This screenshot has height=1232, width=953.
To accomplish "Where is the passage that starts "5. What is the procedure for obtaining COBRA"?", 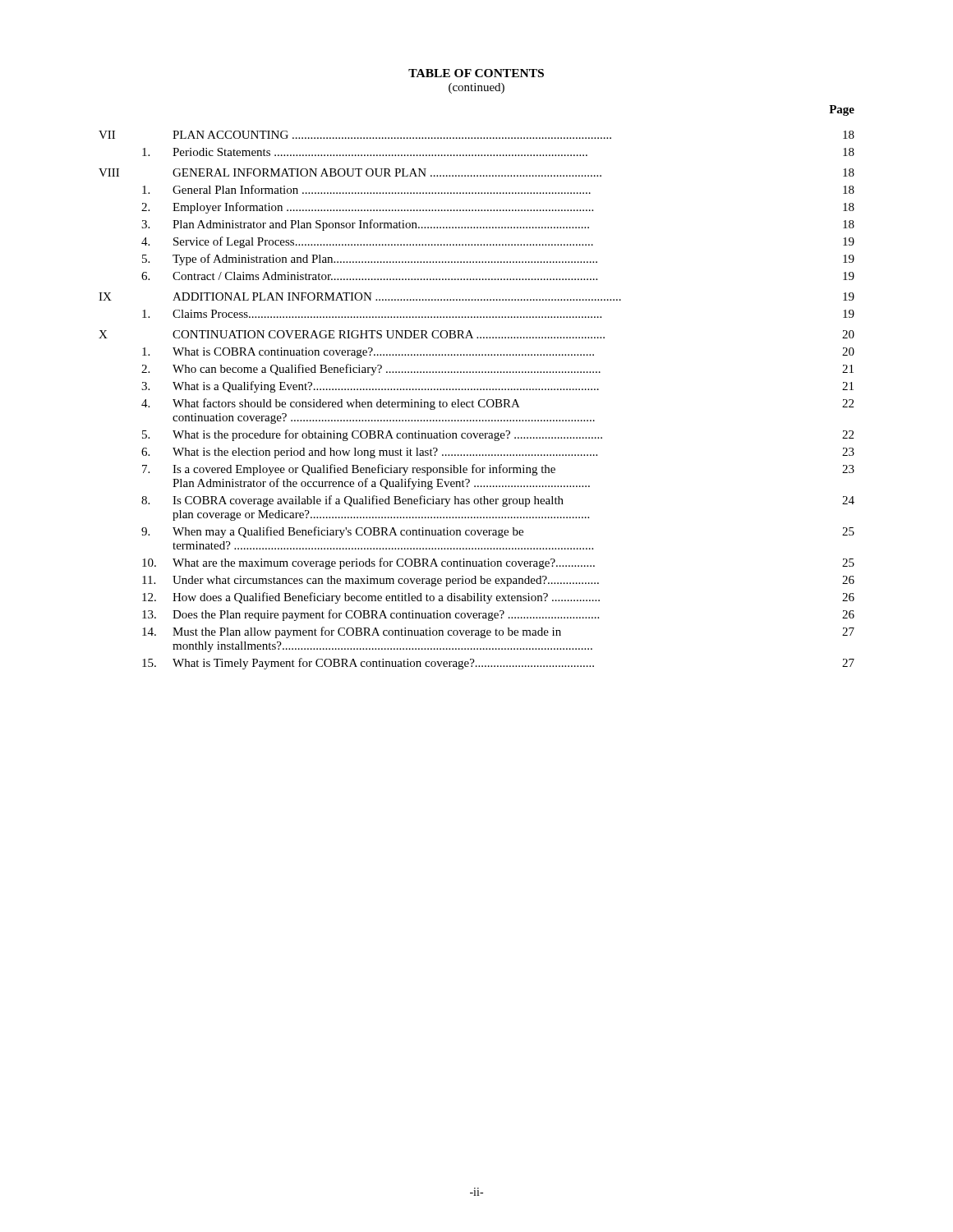I will (x=476, y=435).
